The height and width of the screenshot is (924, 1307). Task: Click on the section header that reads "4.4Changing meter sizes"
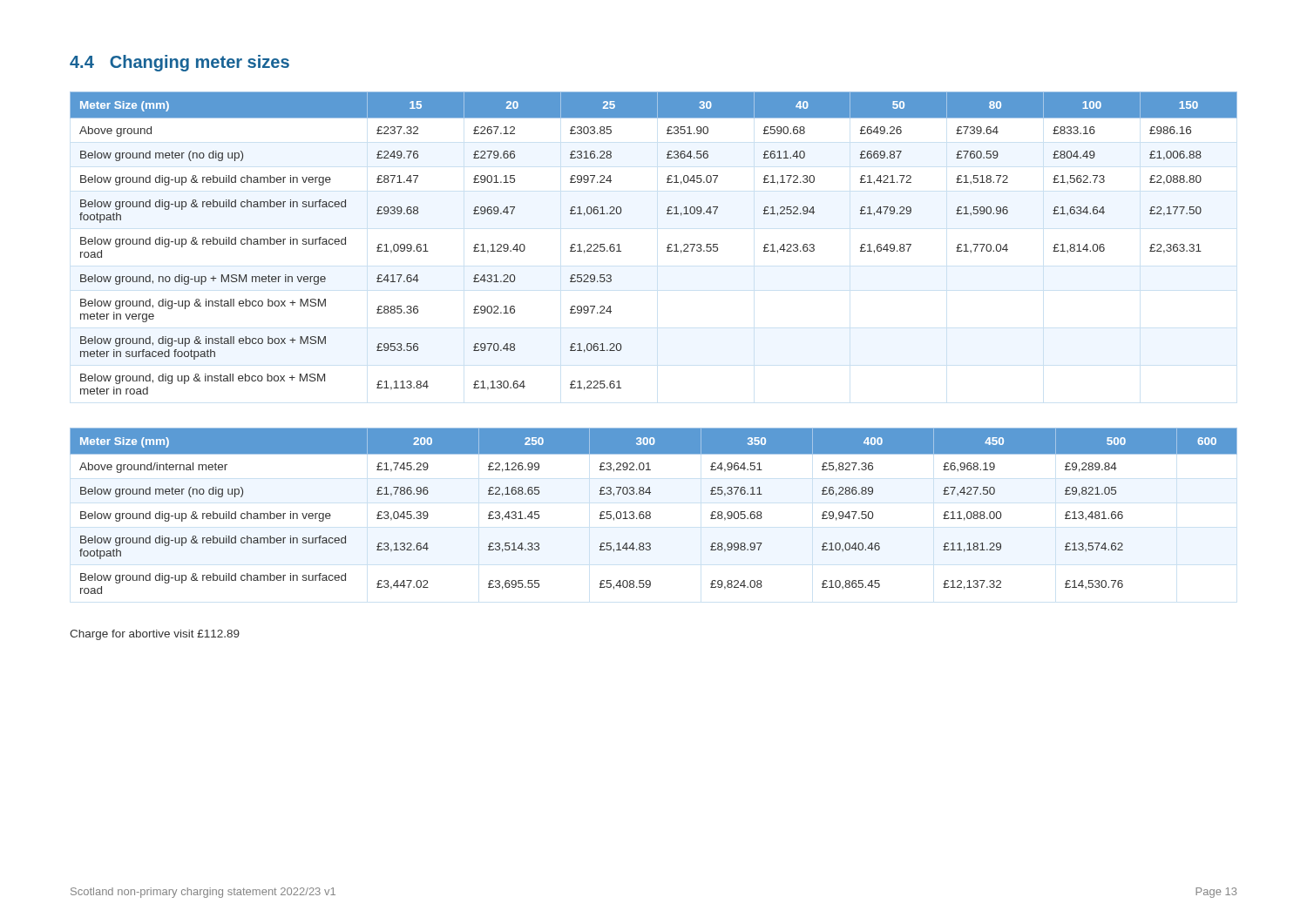tap(179, 63)
